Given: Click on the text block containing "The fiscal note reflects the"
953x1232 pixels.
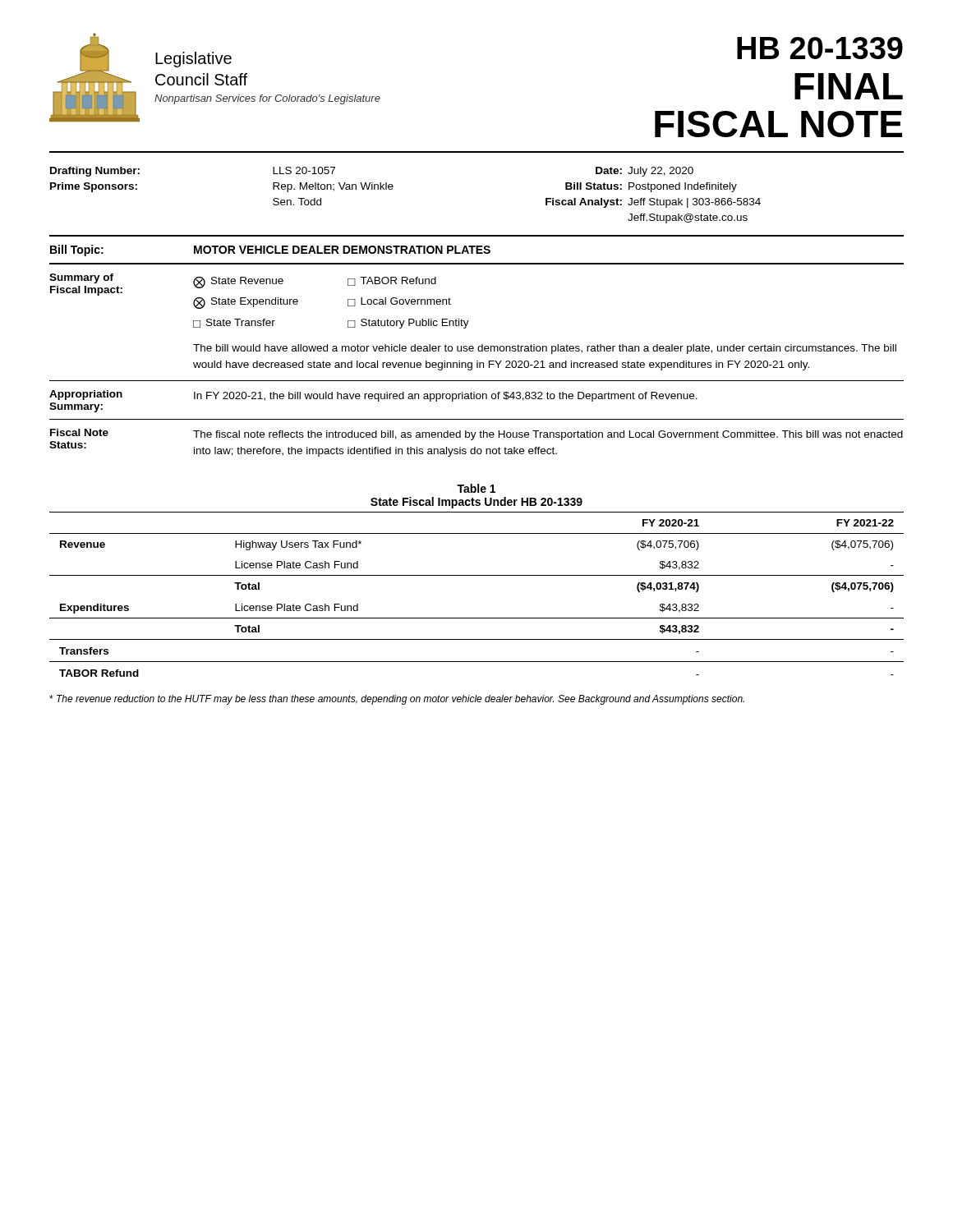Looking at the screenshot, I should 548,442.
